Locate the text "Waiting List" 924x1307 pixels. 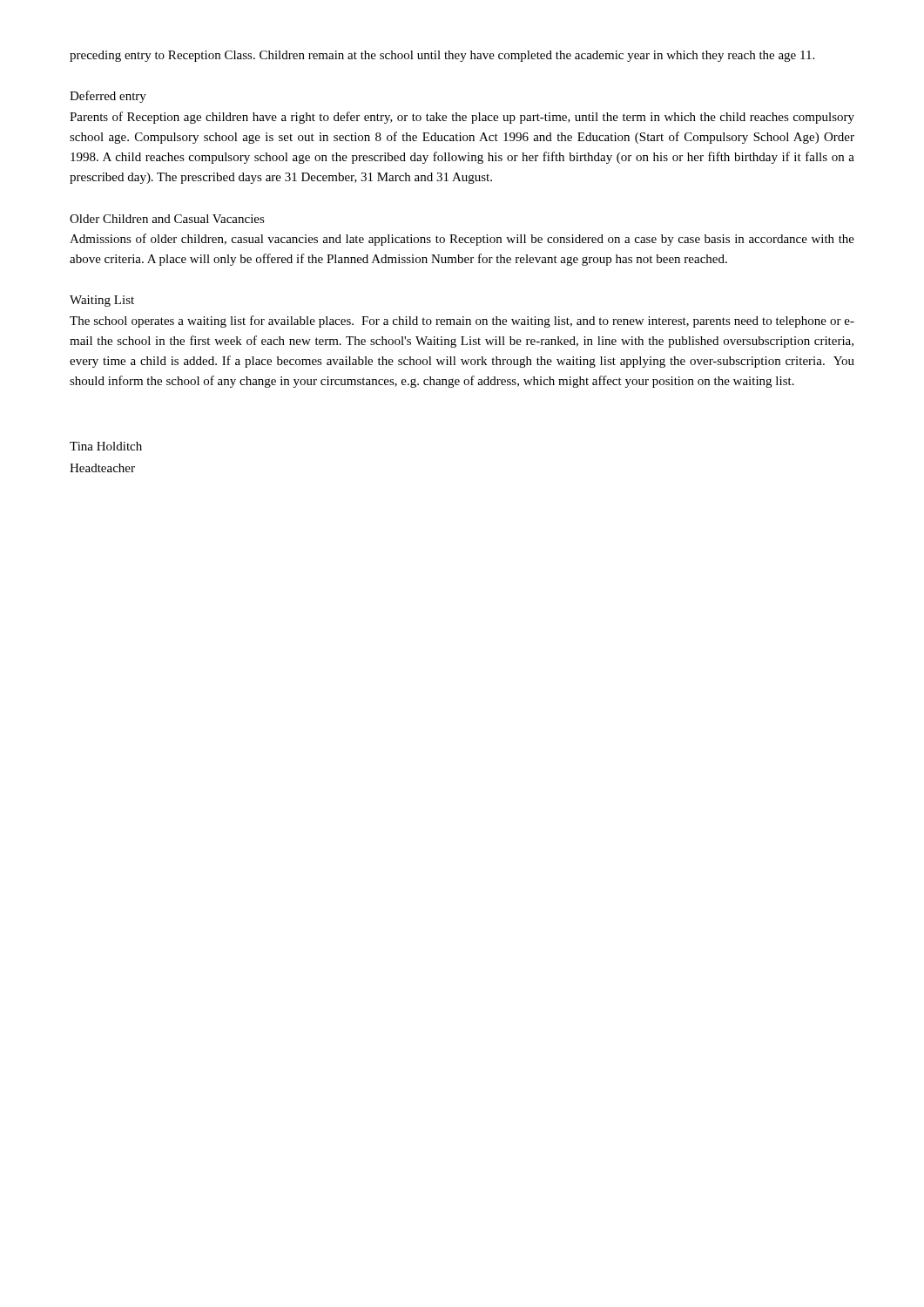(102, 300)
